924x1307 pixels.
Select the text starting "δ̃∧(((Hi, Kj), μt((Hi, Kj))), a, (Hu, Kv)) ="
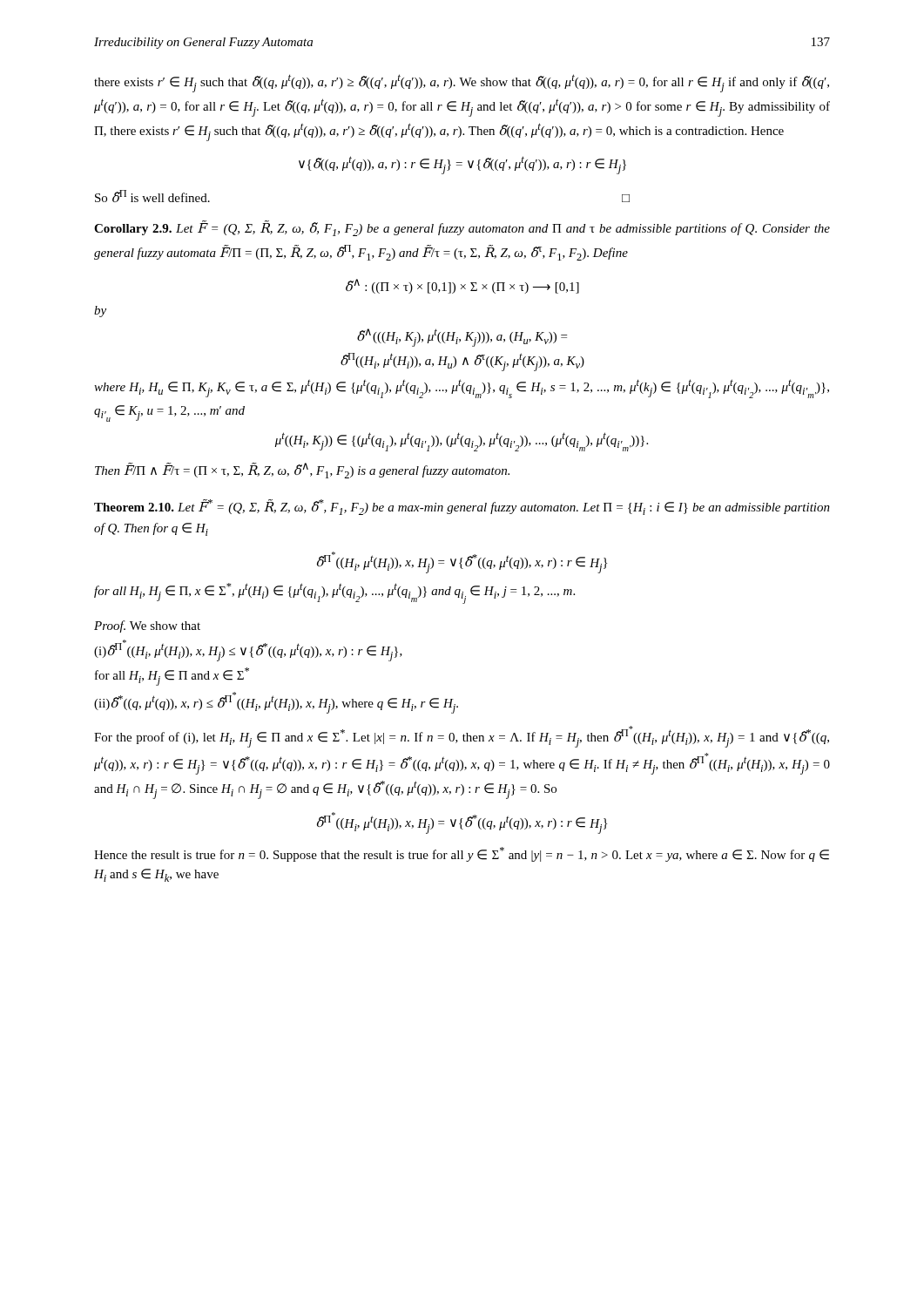(x=462, y=349)
